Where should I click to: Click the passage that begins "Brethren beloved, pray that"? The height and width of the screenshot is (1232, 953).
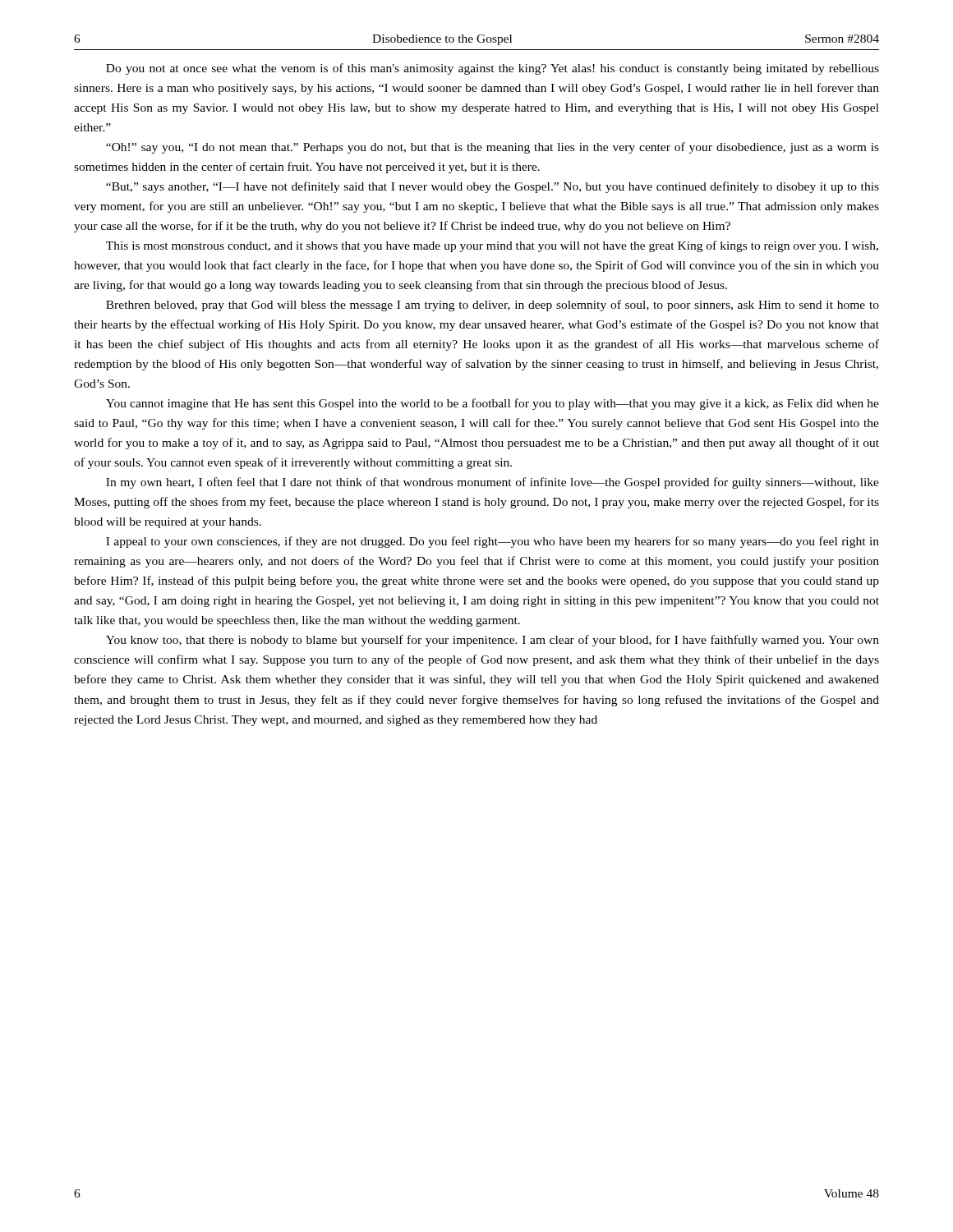click(476, 344)
